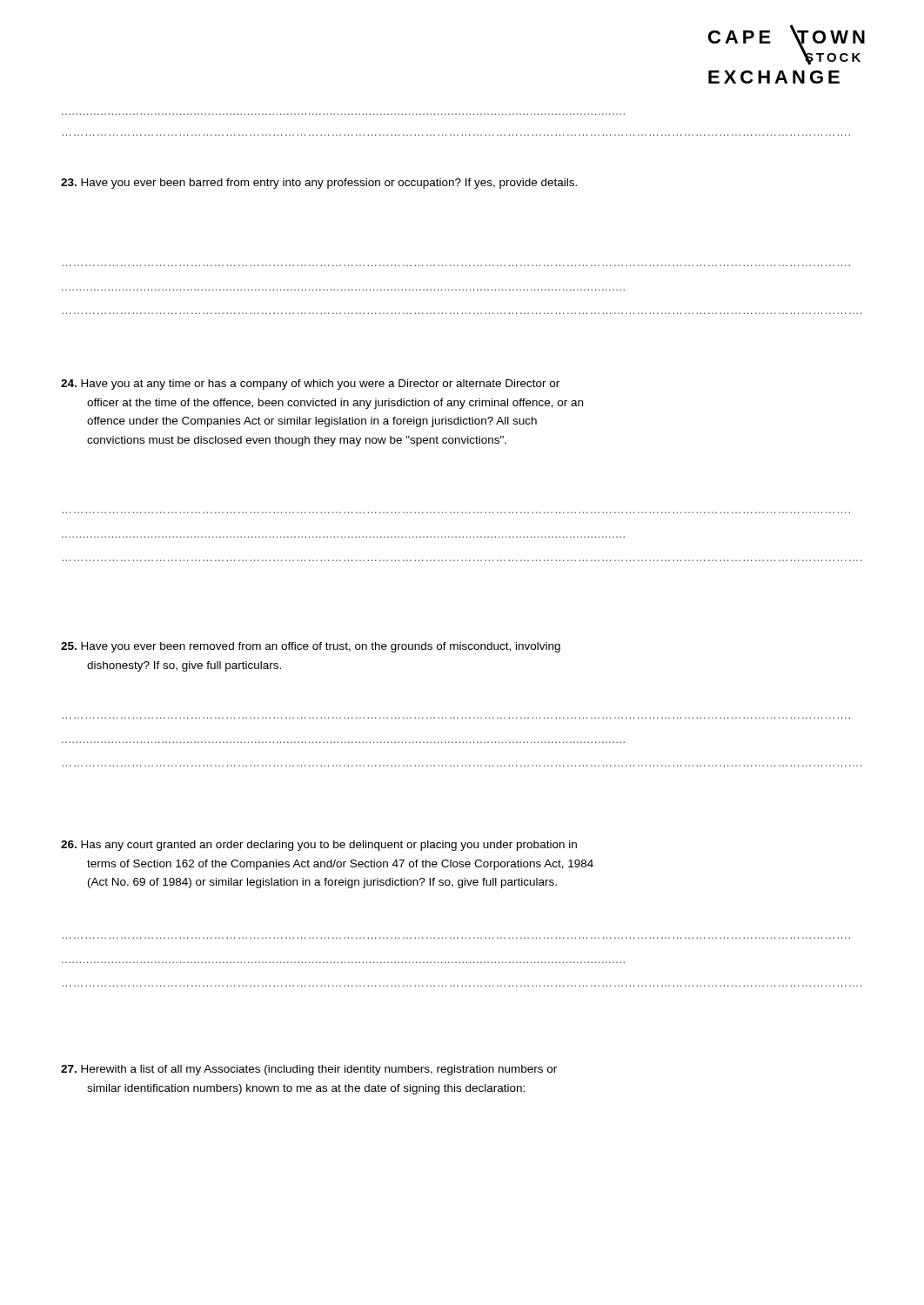
Task: Point to the text starting ".............................................................................................................................................................. …………………………………………………………………………………………………………………………………………………………………………………."
Action: click(462, 121)
